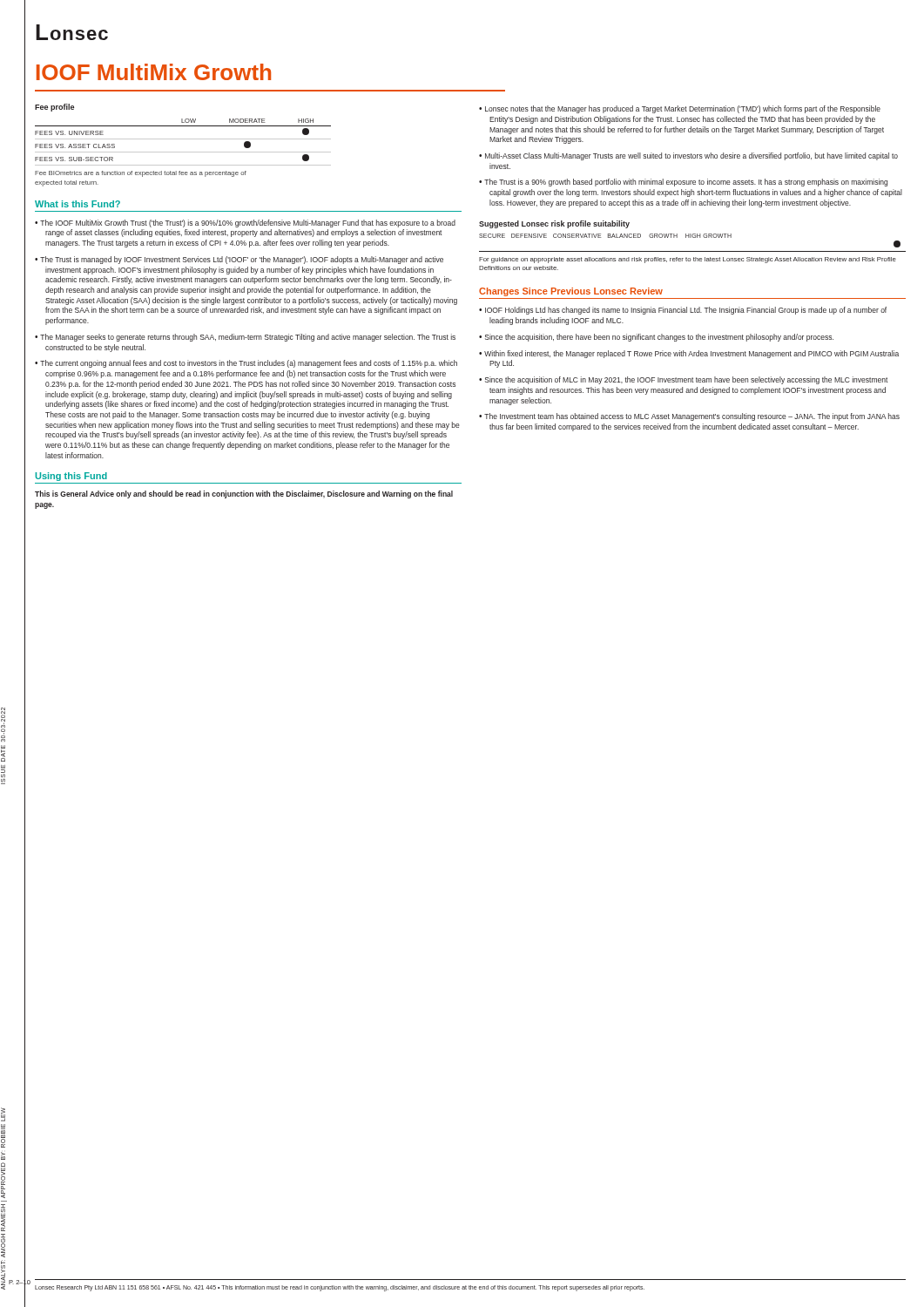Find the text block that says "This is General Advice only and"
Viewport: 924px width, 1307px height.
pos(248,499)
